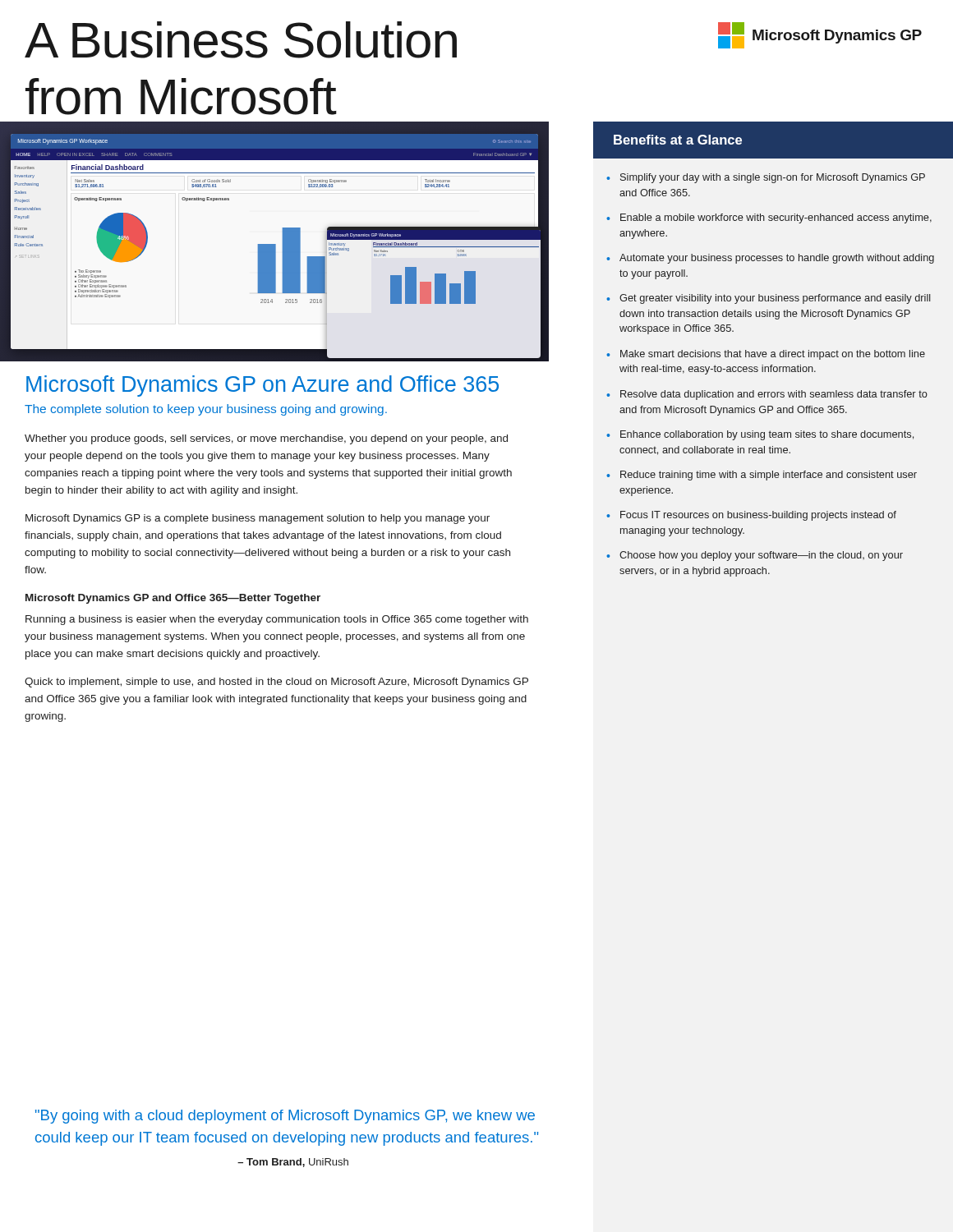Navigate to the element starting "Whether you produce goods, sell services, or move"
The width and height of the screenshot is (953, 1232).
269,464
